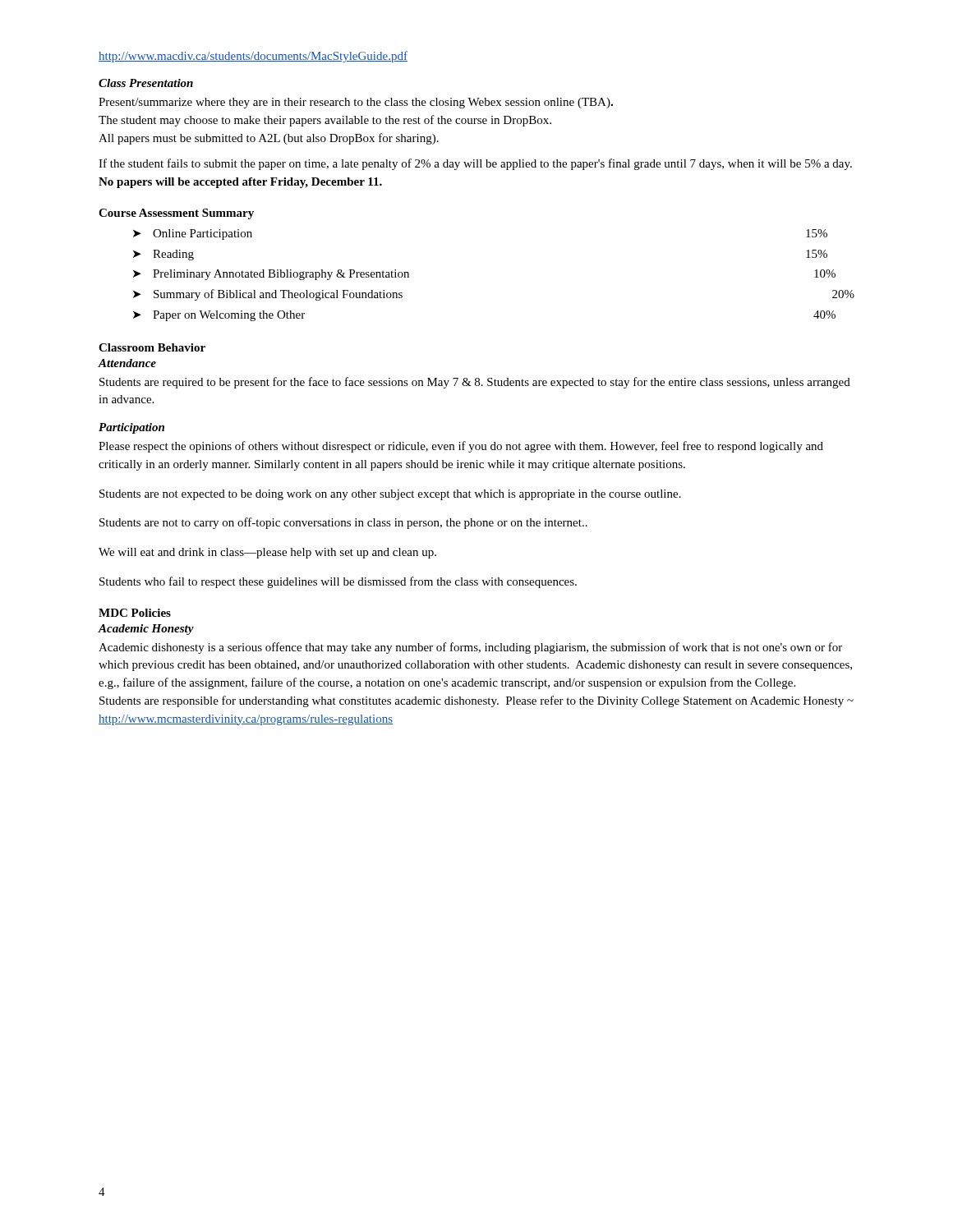Locate the block of text that opens with "➤ Preliminary Annotated Bibliography &"
Screen dimensions: 1232x953
point(276,275)
